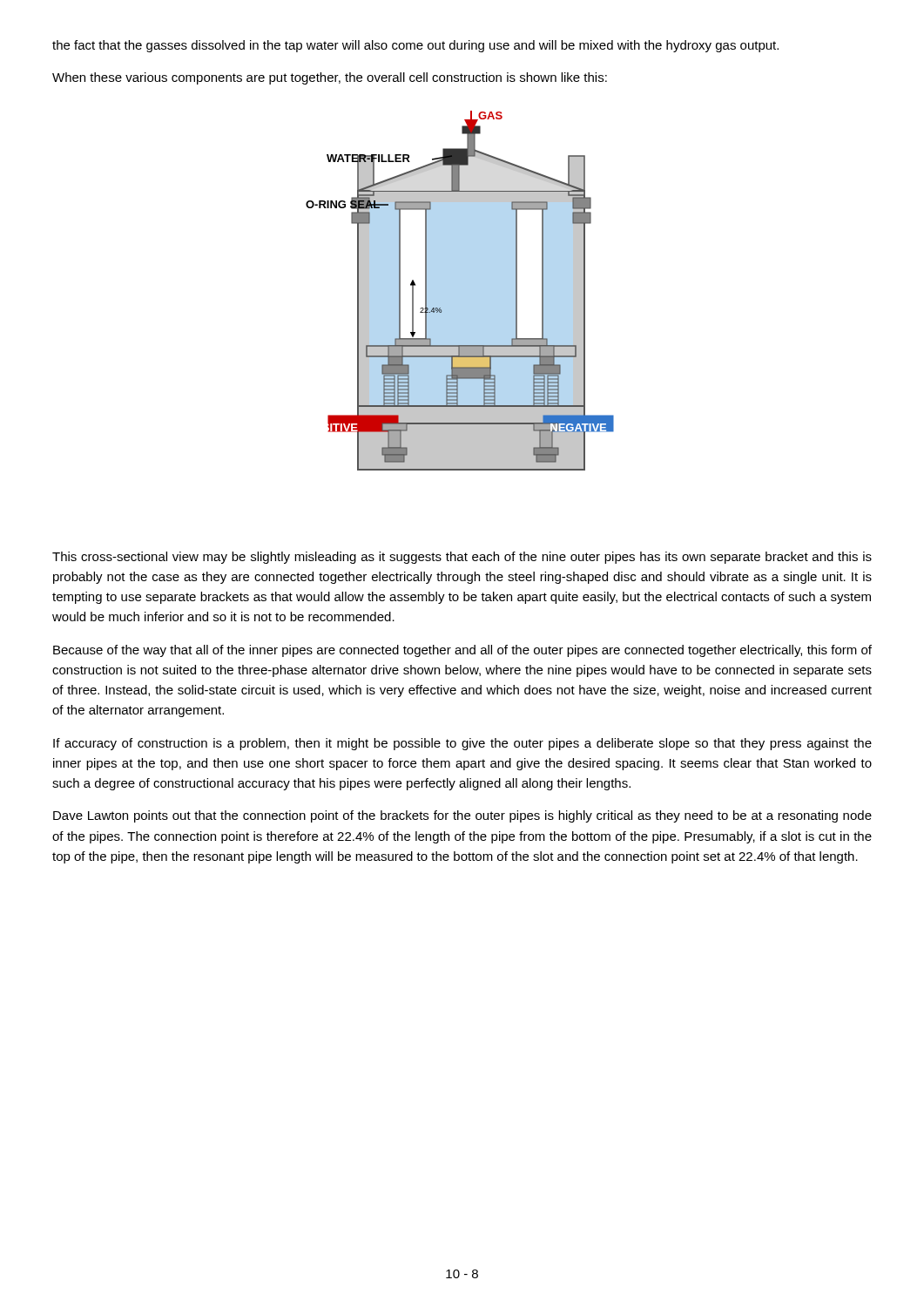Find the passage starting "Dave Lawton points out that the"
The width and height of the screenshot is (924, 1307).
462,836
